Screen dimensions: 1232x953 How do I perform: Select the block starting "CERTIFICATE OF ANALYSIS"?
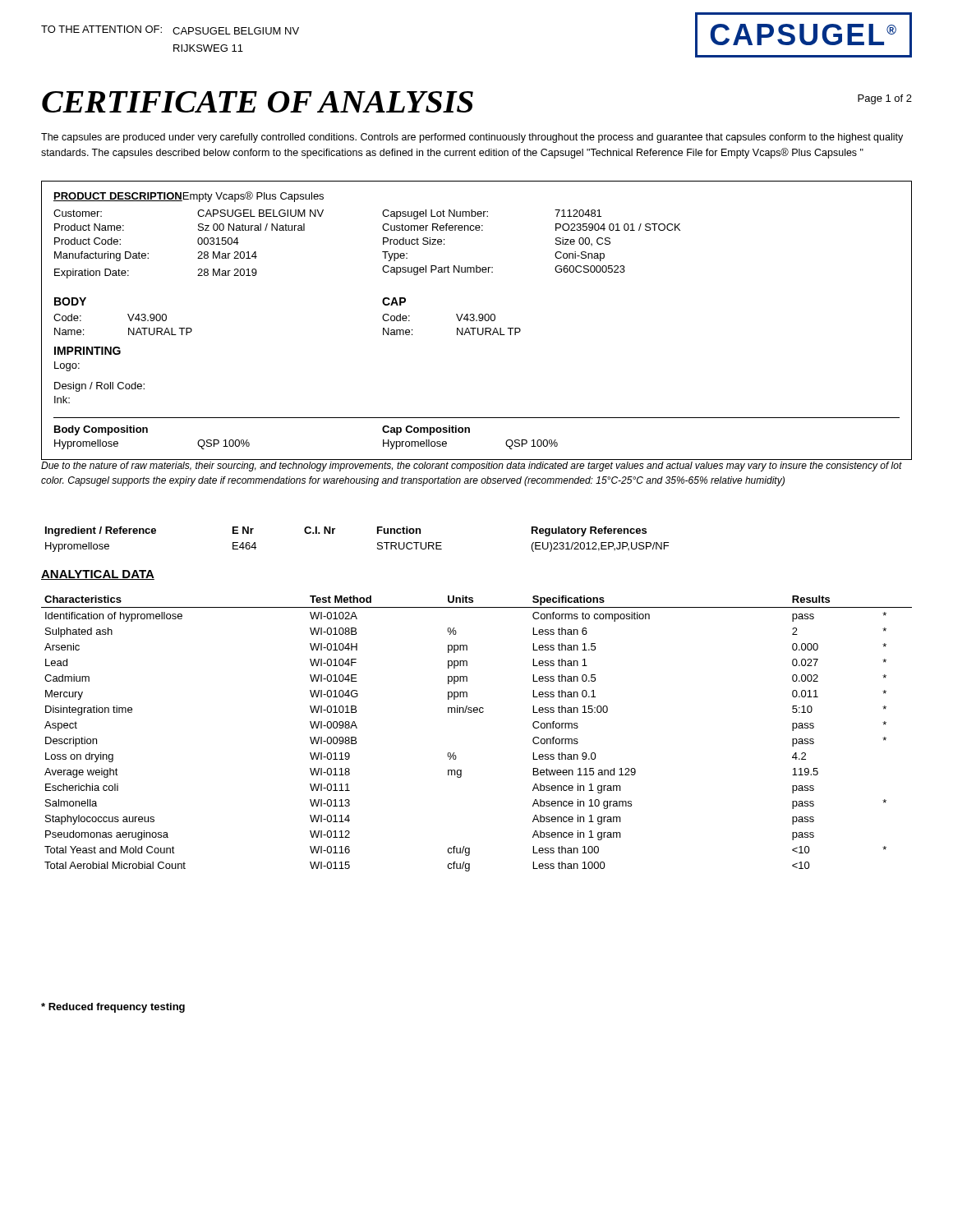[258, 101]
